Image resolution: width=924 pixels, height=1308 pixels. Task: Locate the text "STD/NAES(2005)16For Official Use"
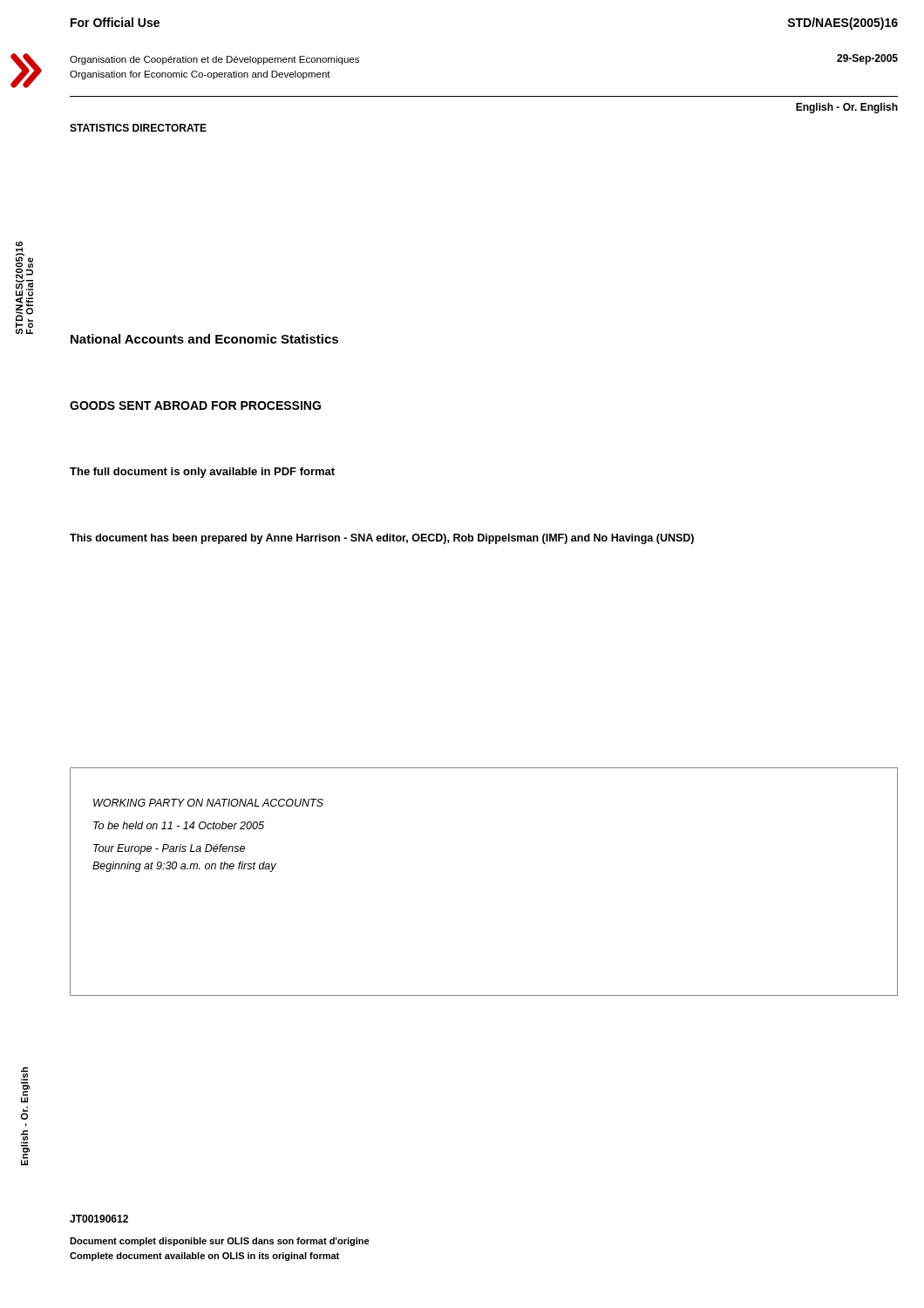click(24, 288)
